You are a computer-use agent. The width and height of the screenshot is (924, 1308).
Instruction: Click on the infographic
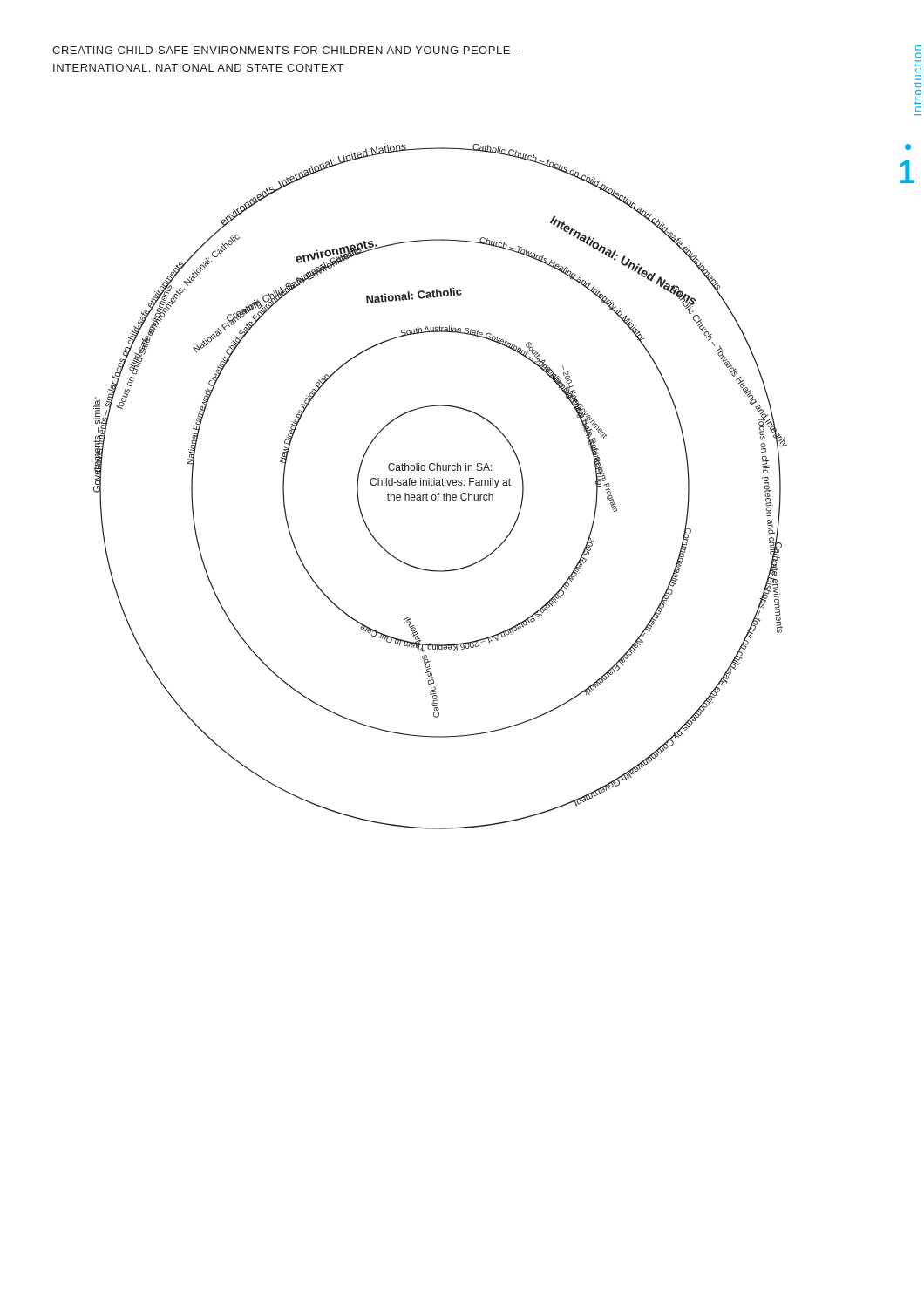click(x=440, y=484)
